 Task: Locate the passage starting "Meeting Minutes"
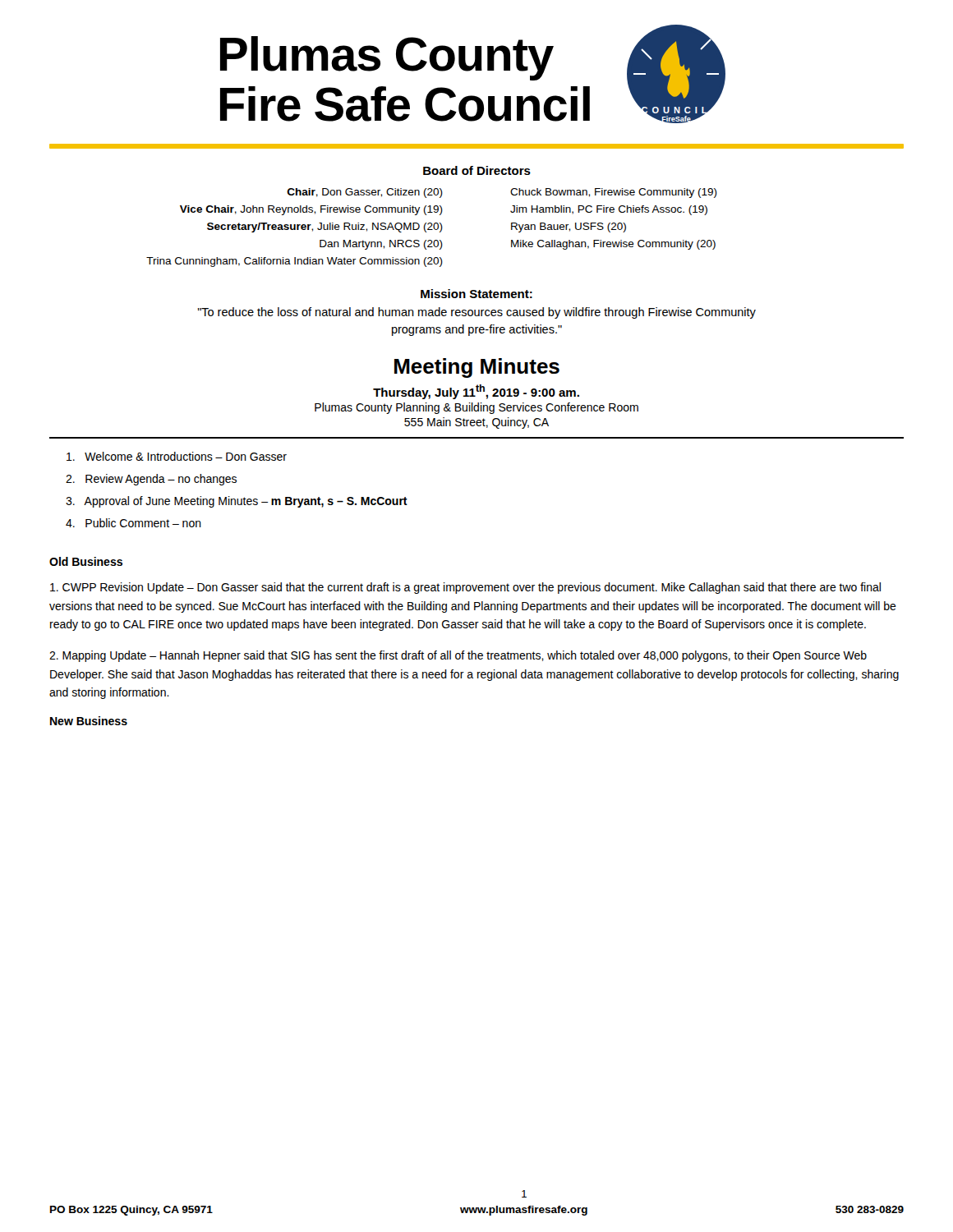coord(476,366)
